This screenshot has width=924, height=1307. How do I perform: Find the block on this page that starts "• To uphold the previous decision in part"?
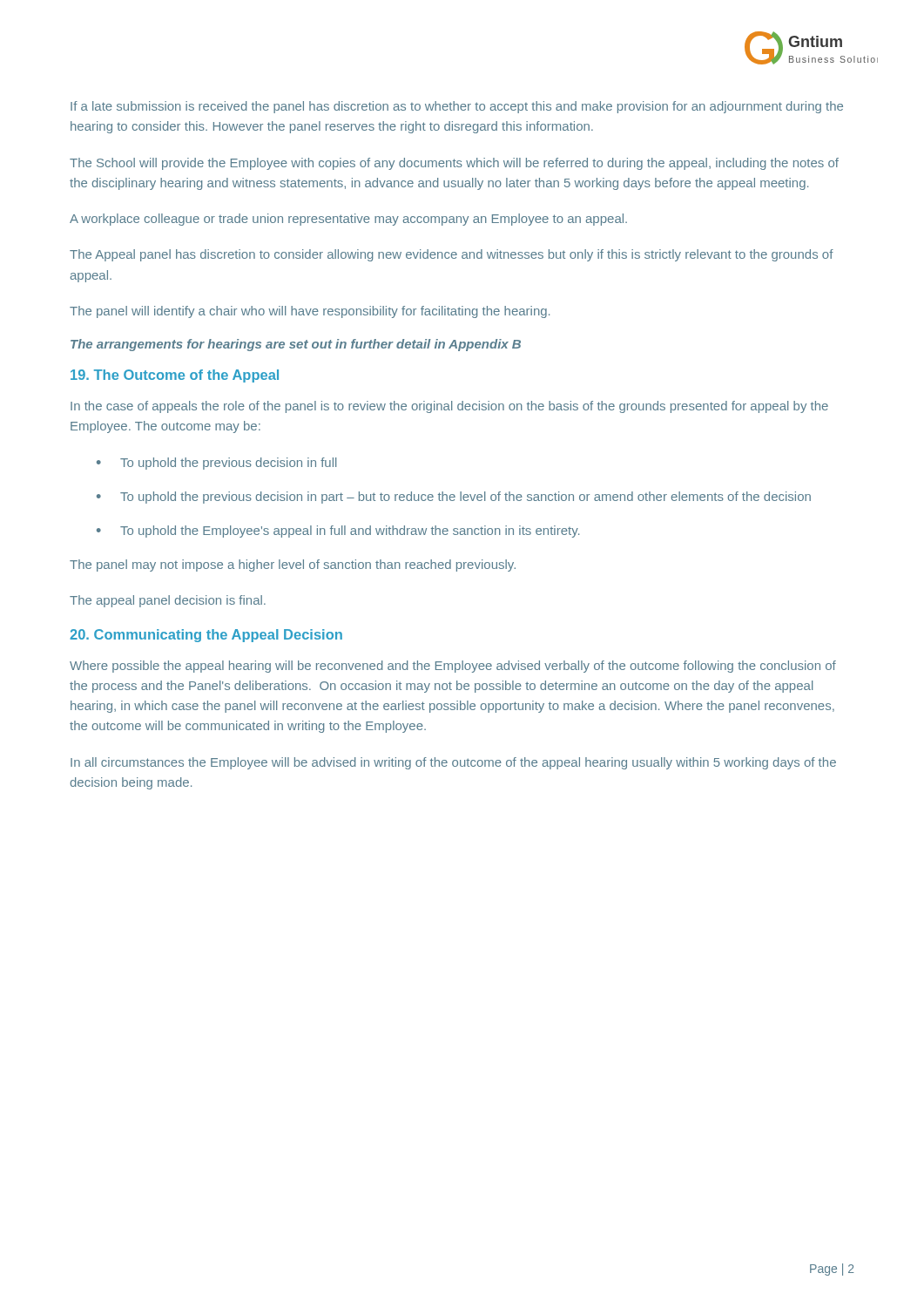(x=454, y=497)
